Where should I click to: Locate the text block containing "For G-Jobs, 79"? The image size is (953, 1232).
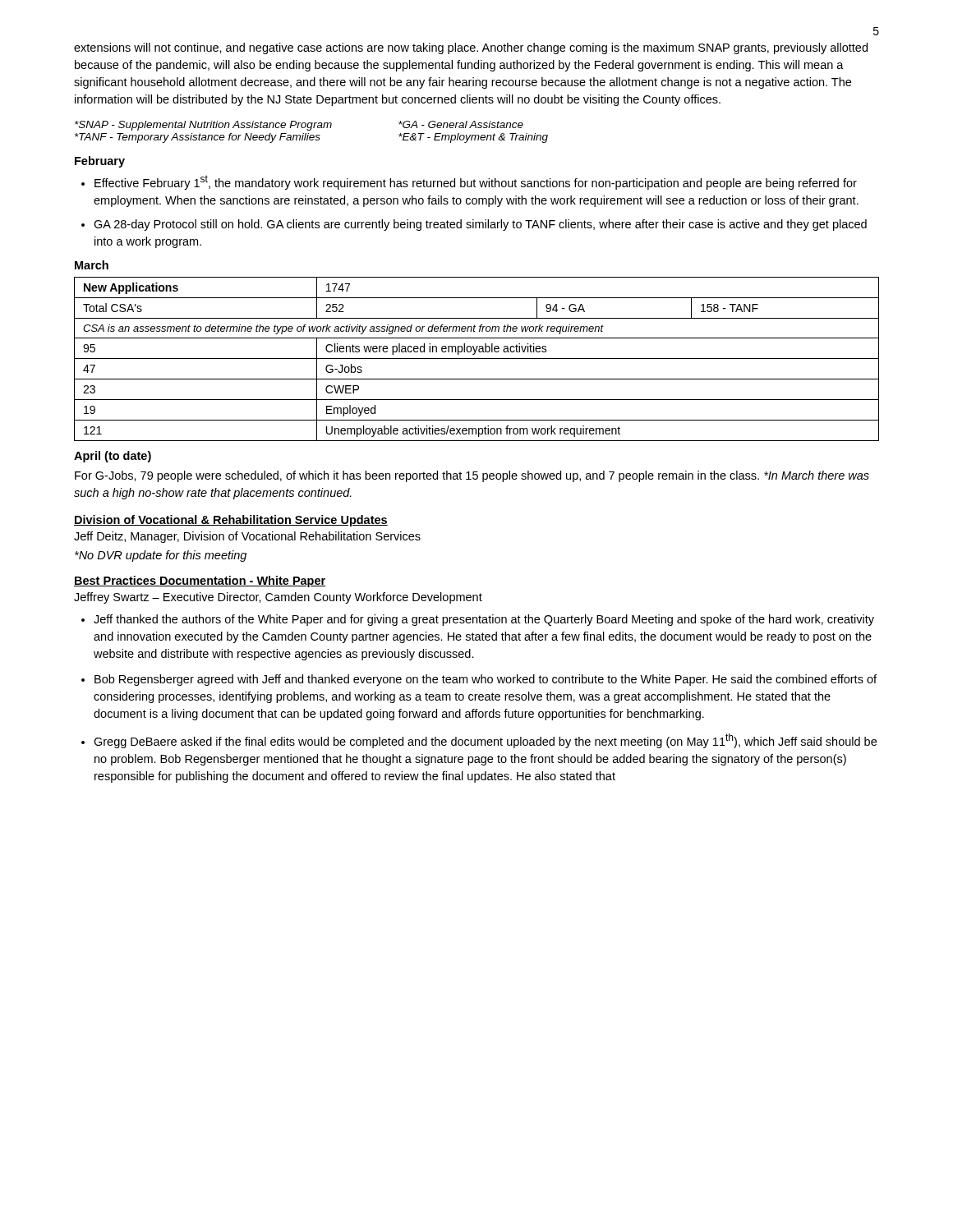(472, 484)
